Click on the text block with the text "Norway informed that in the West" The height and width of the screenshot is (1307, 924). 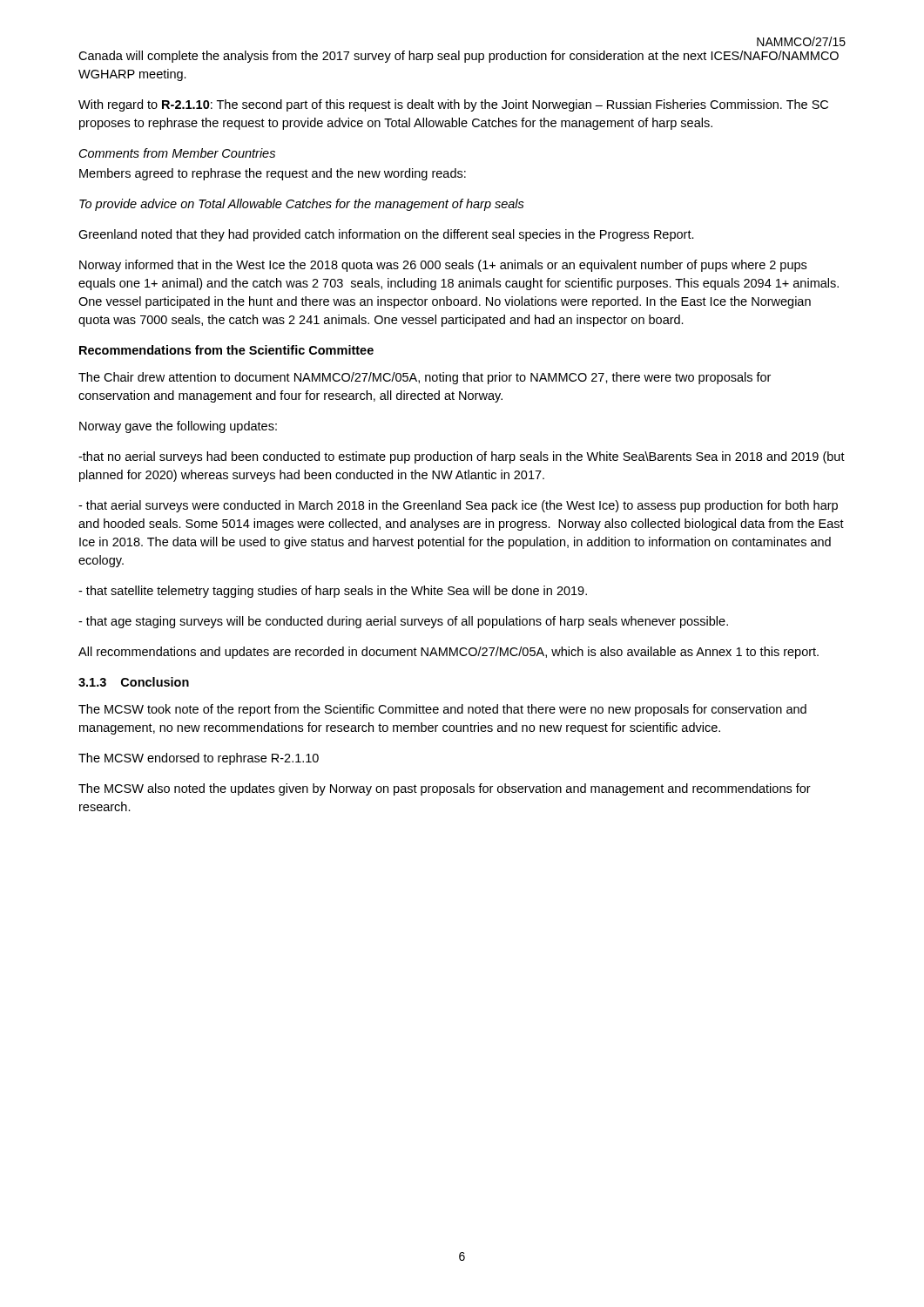pos(462,293)
